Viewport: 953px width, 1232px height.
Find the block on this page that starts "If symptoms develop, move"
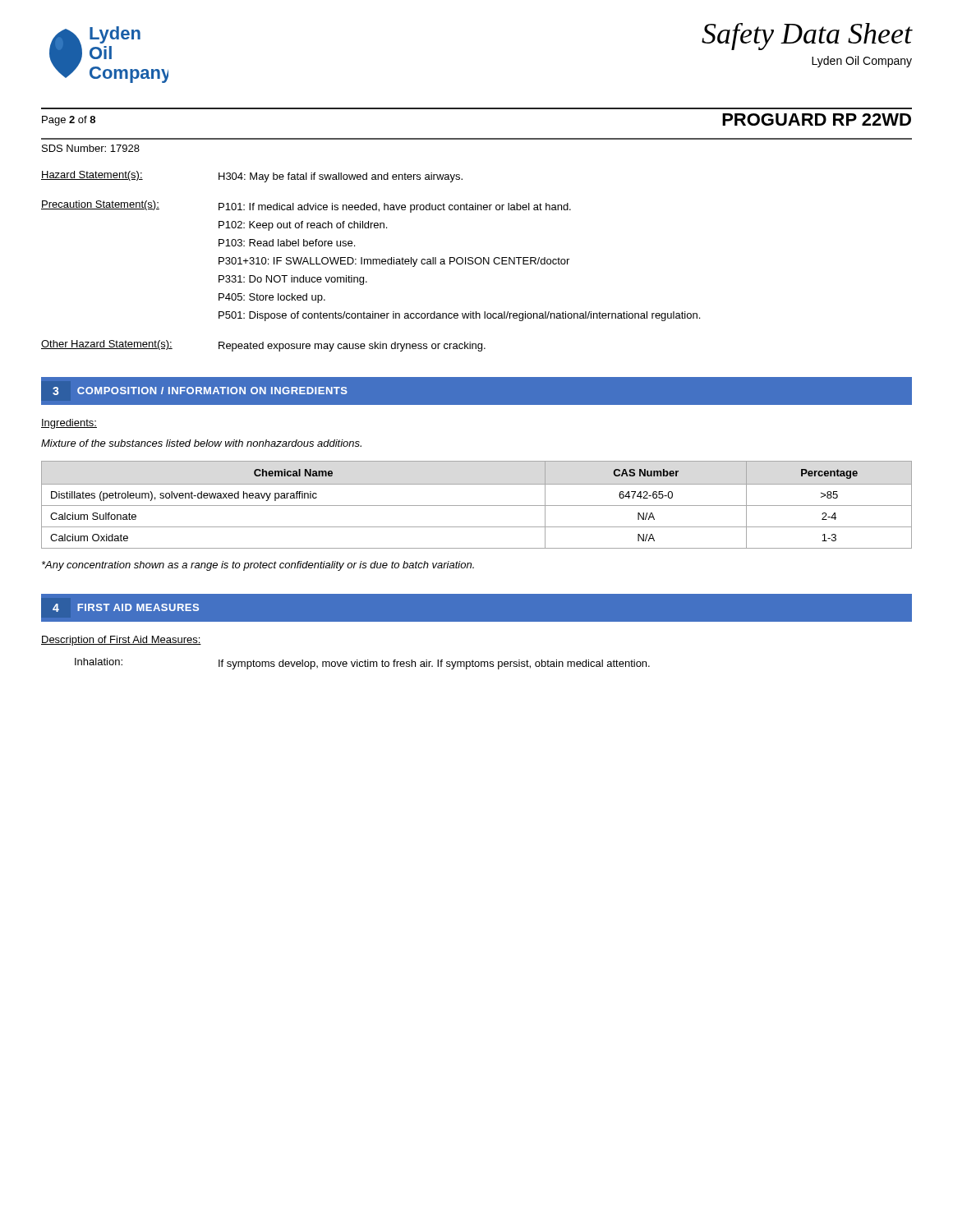tap(434, 663)
